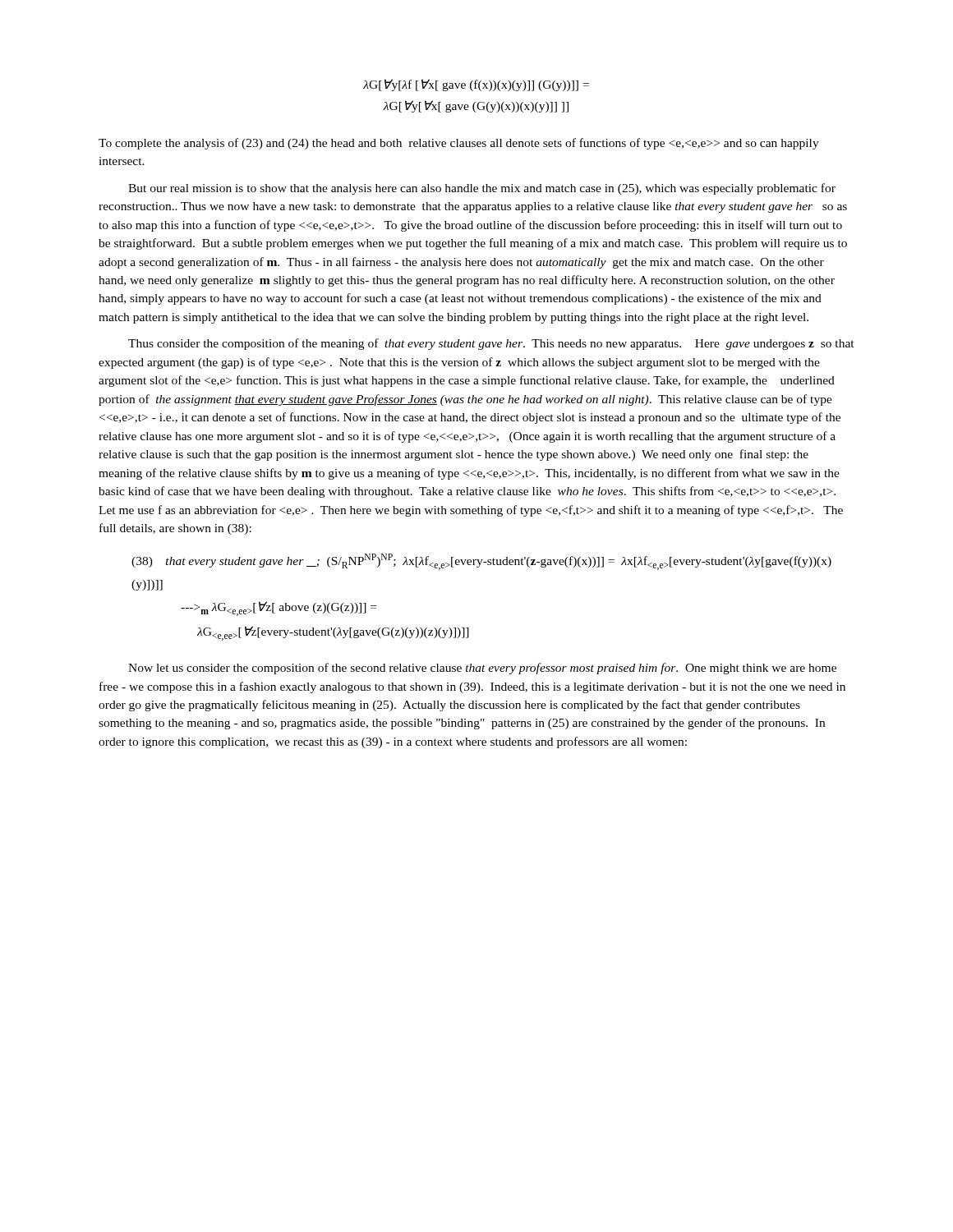The image size is (953, 1232).
Task: Click on the passage starting "To complete the analysis of (23) and (24)"
Action: click(476, 152)
